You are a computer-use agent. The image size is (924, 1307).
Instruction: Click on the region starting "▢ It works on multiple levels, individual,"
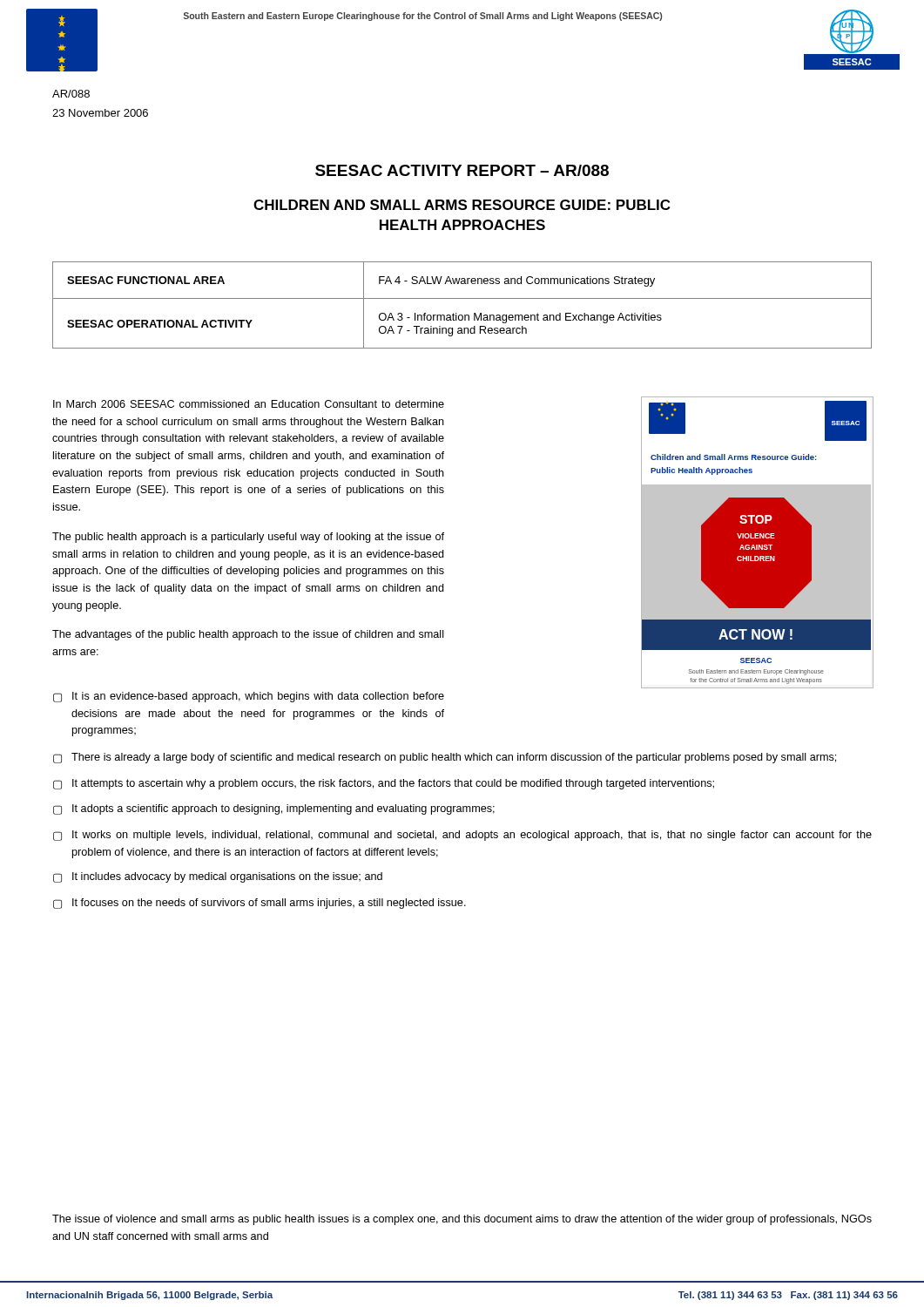coord(462,844)
